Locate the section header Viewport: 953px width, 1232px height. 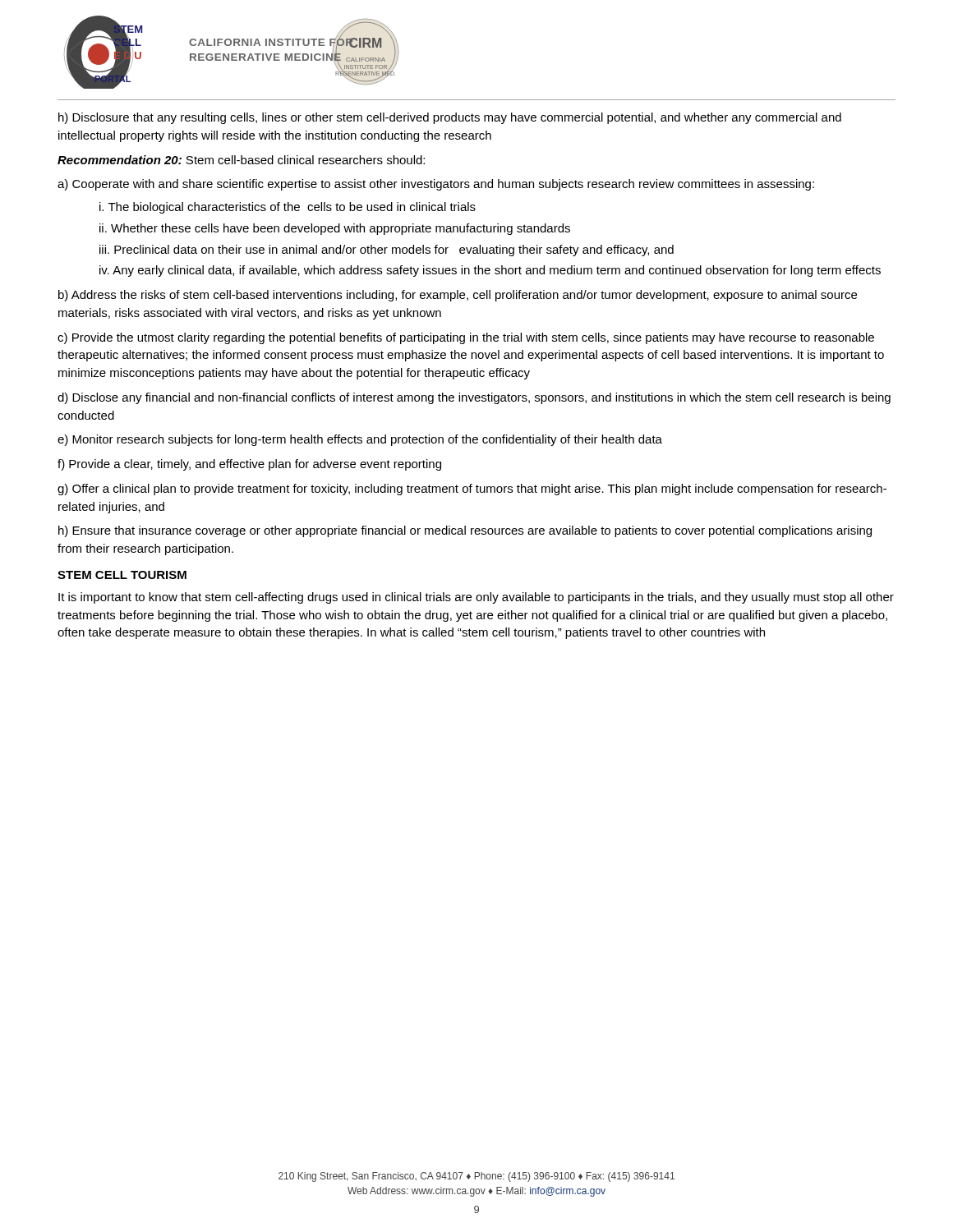click(122, 574)
